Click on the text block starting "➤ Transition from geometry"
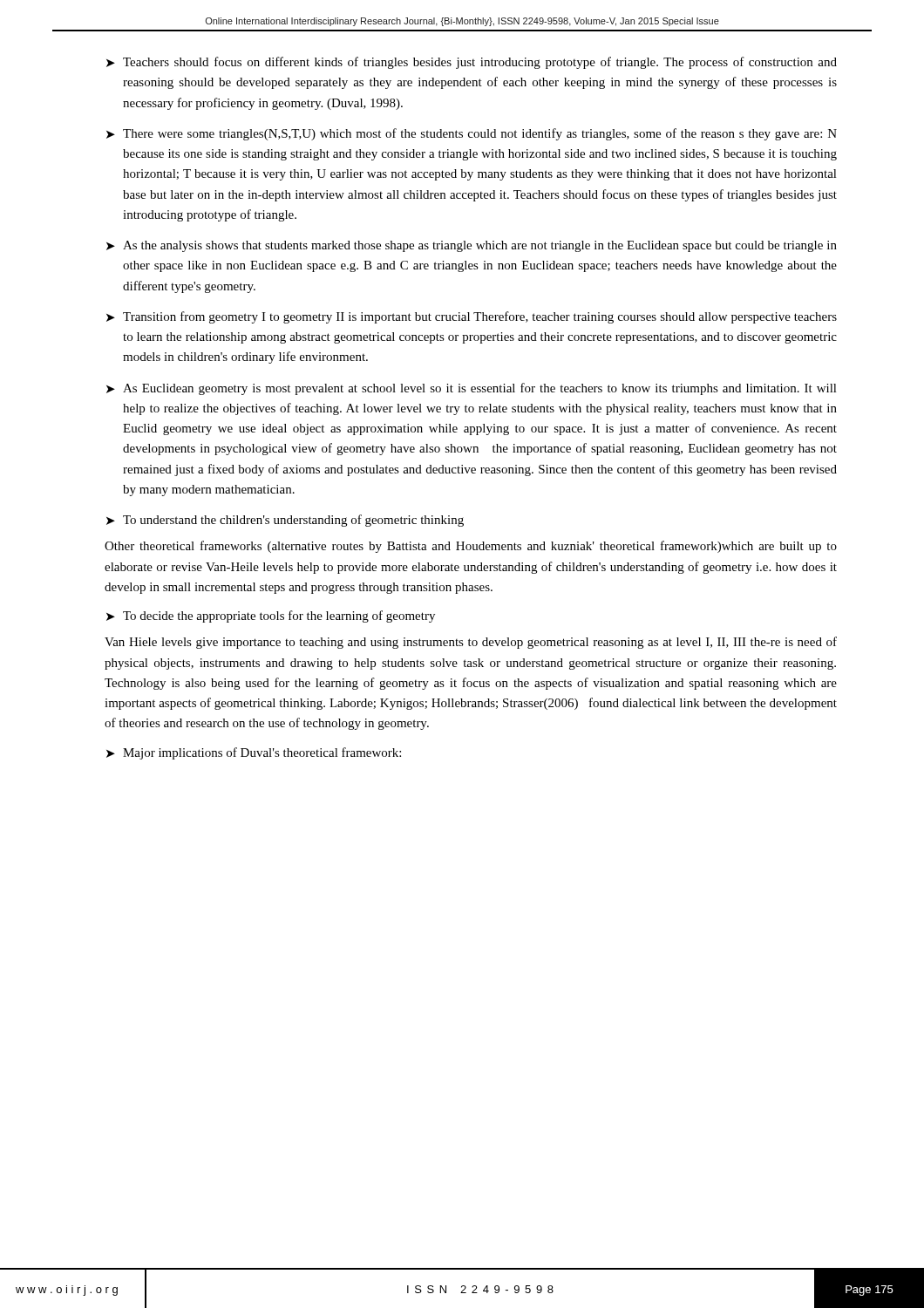 click(x=471, y=337)
